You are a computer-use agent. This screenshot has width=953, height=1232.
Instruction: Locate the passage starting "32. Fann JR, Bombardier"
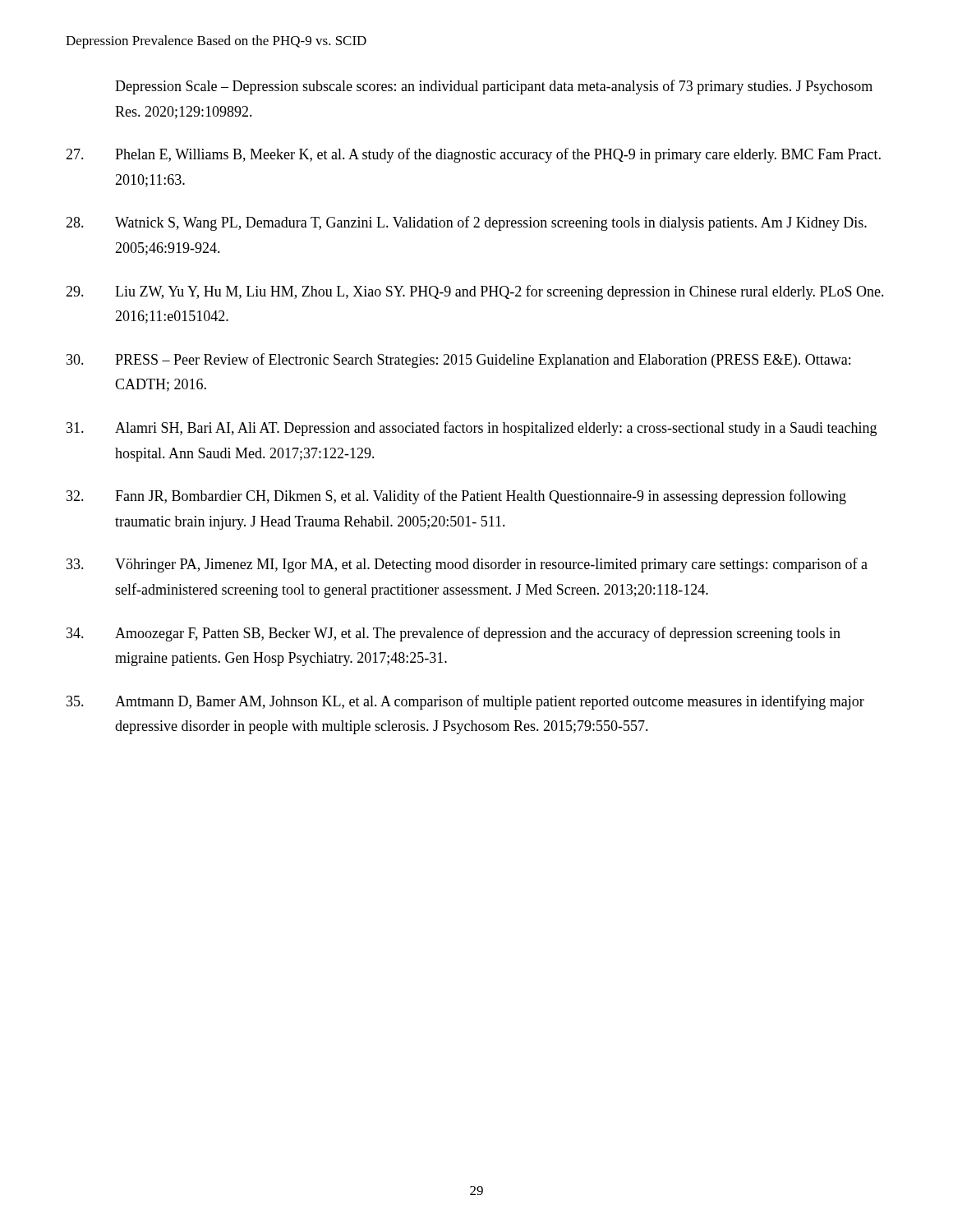[x=476, y=509]
